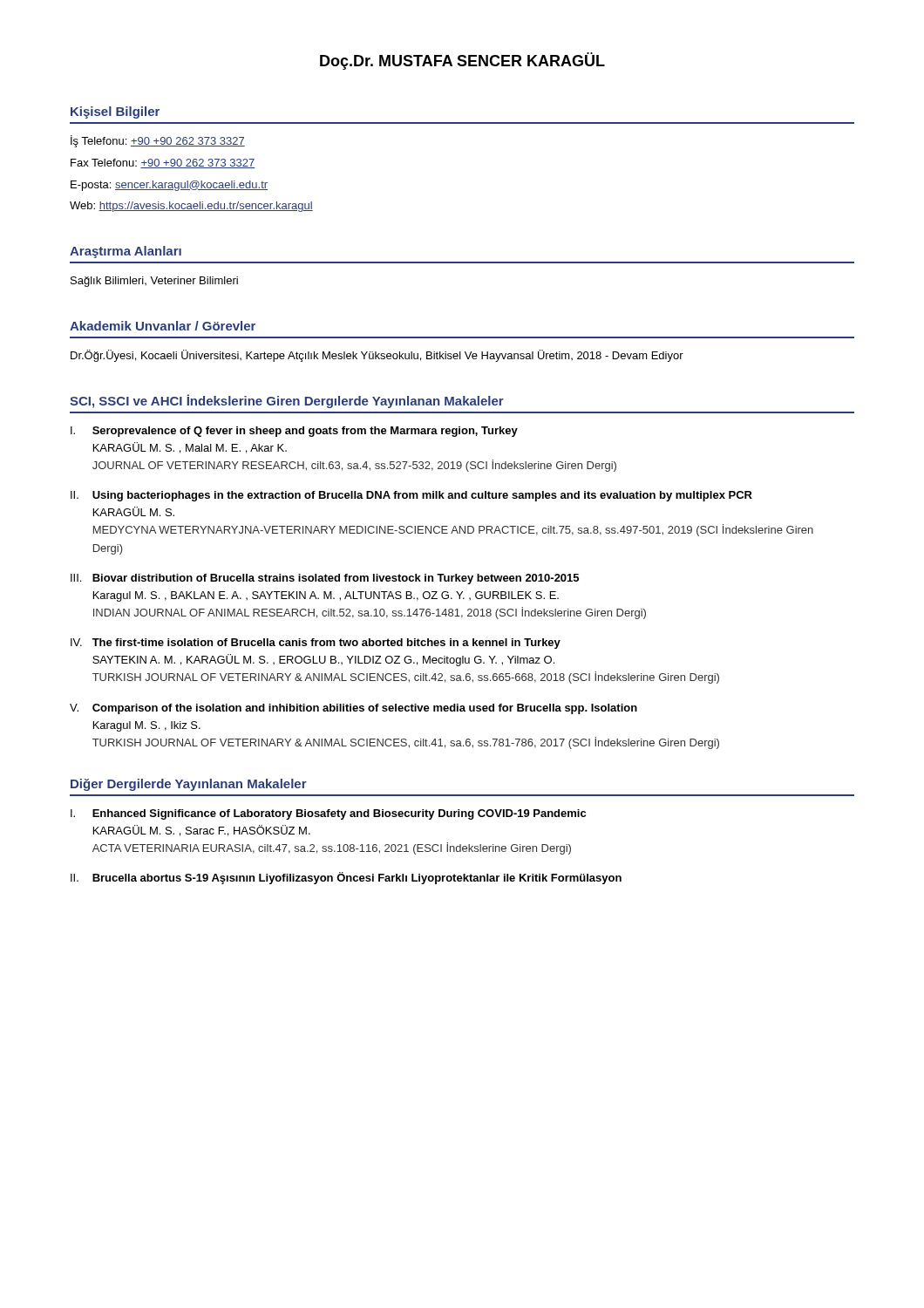
Task: Where does it say "Kişisel Bilgiler"?
Action: [115, 111]
